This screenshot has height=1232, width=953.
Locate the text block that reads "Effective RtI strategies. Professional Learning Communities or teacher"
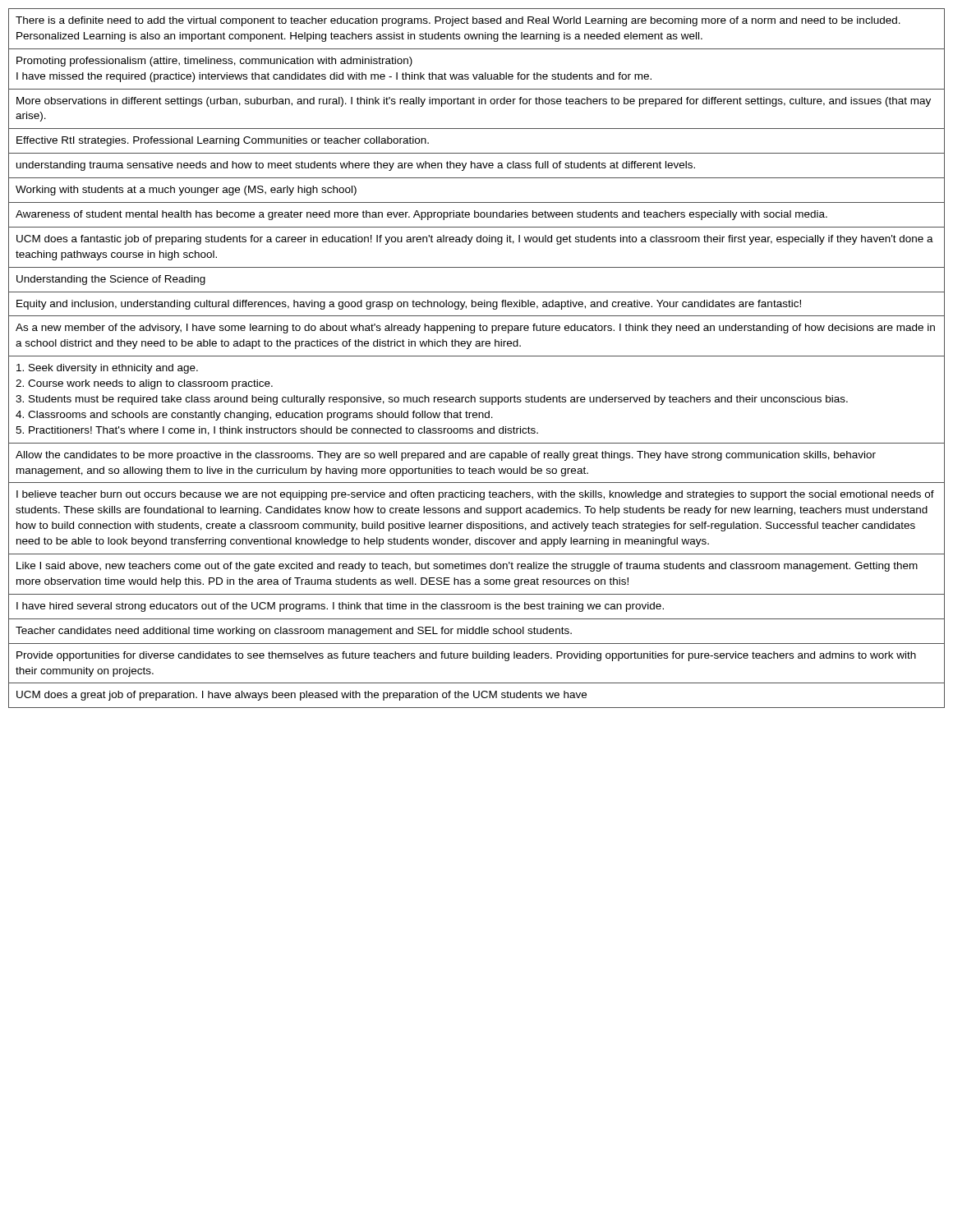pos(223,140)
